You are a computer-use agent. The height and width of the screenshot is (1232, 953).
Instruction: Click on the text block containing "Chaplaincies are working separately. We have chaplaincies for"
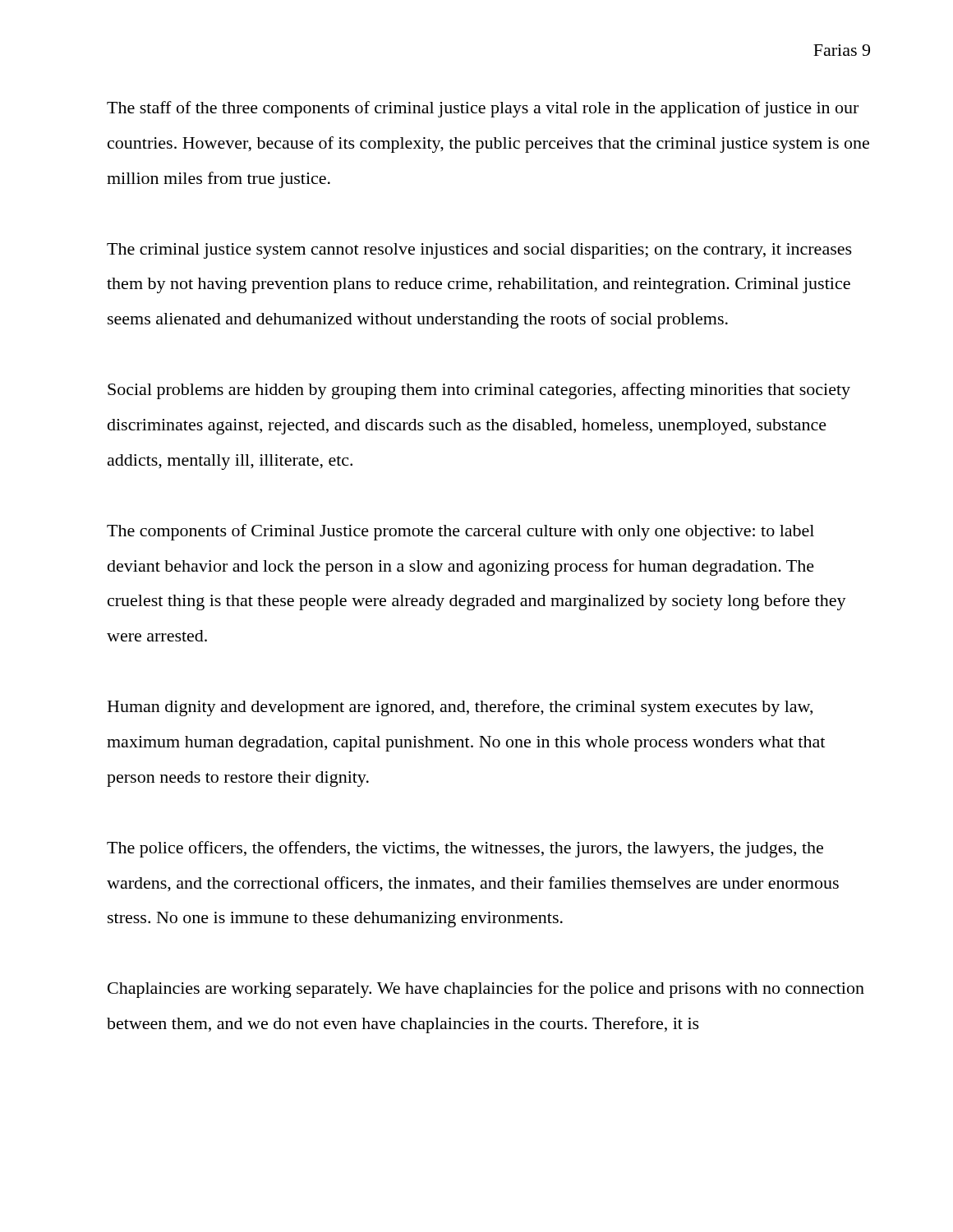486,990
